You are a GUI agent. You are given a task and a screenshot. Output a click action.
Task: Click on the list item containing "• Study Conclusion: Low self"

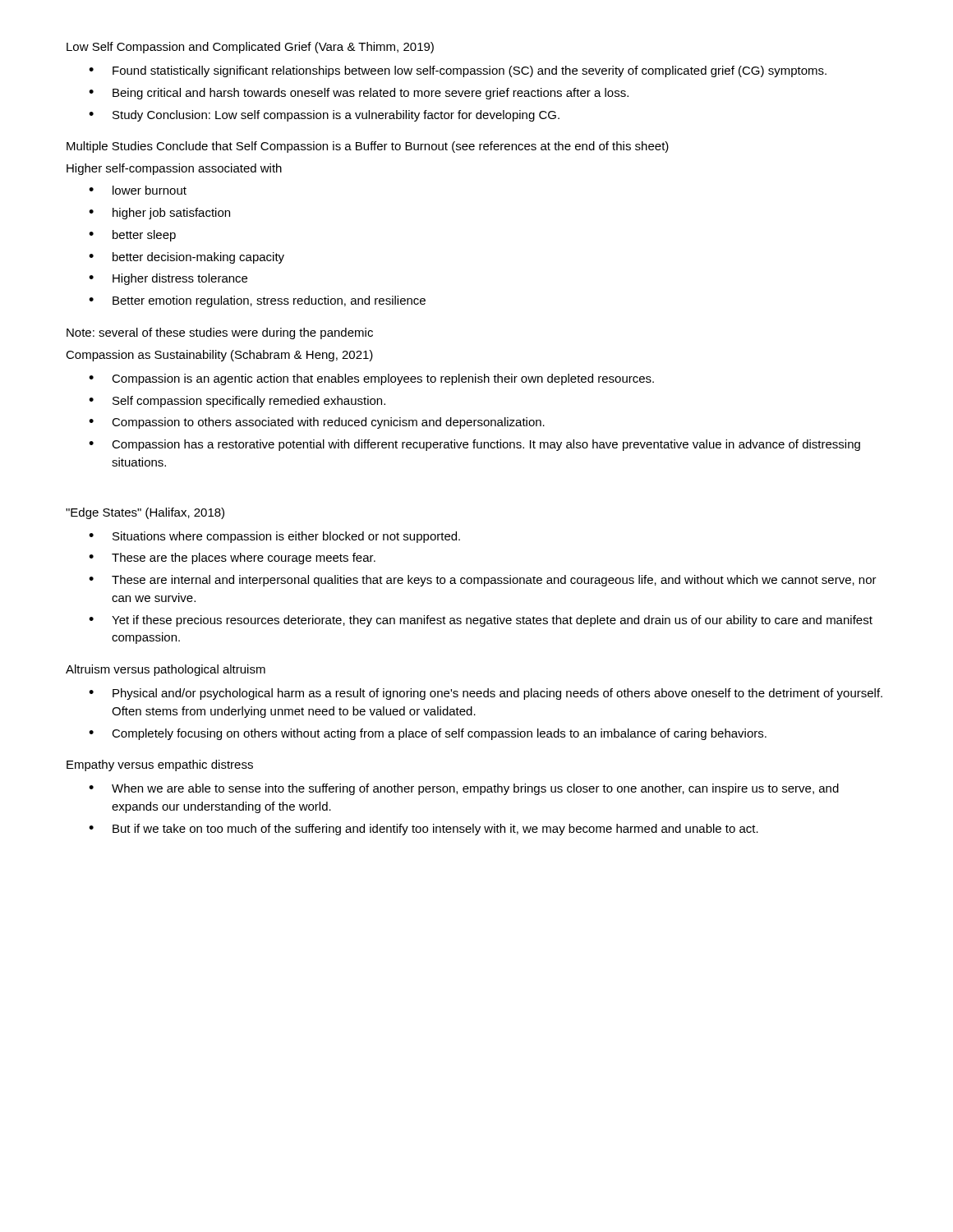[x=488, y=115]
